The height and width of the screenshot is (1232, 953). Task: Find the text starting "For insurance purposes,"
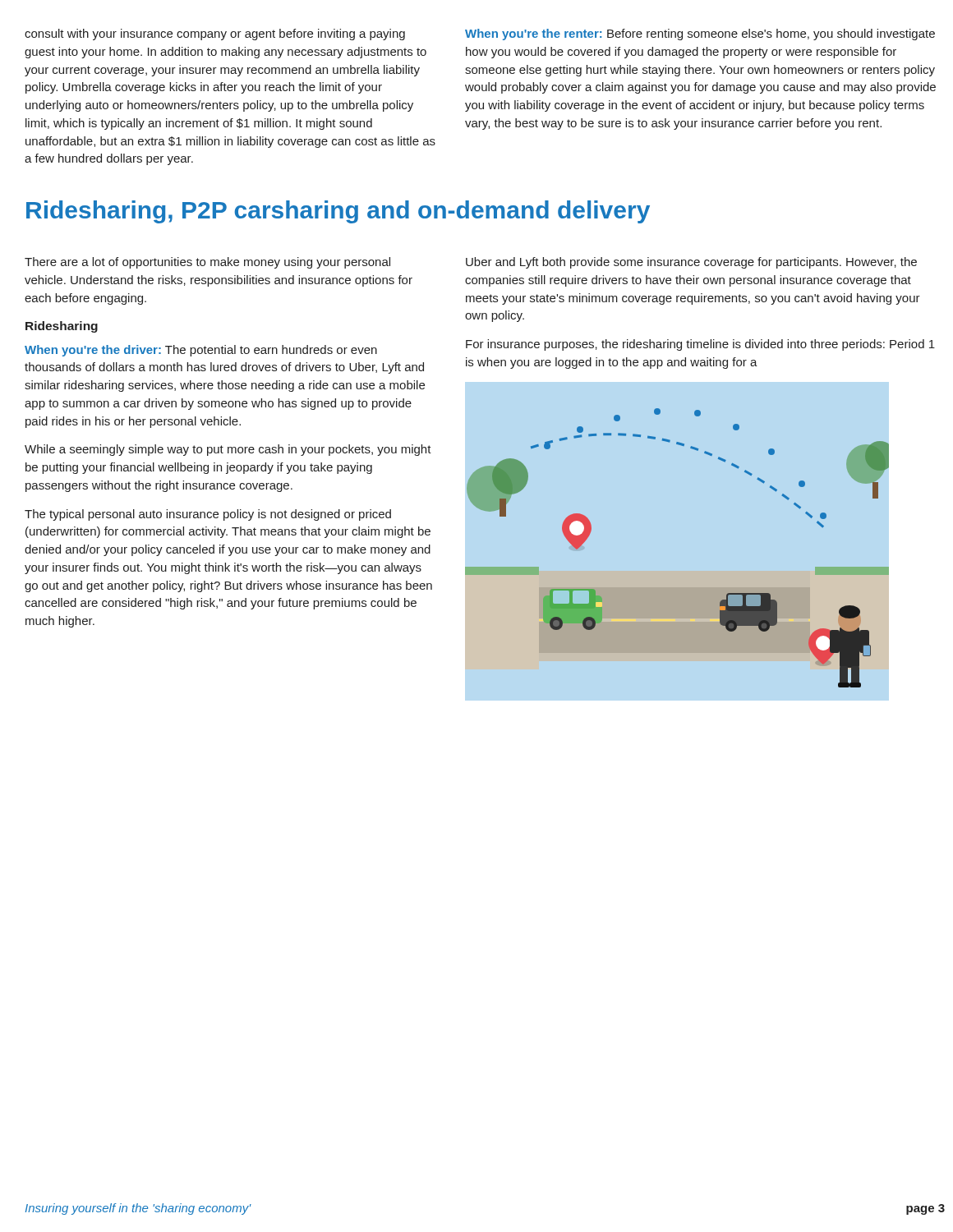[705, 353]
